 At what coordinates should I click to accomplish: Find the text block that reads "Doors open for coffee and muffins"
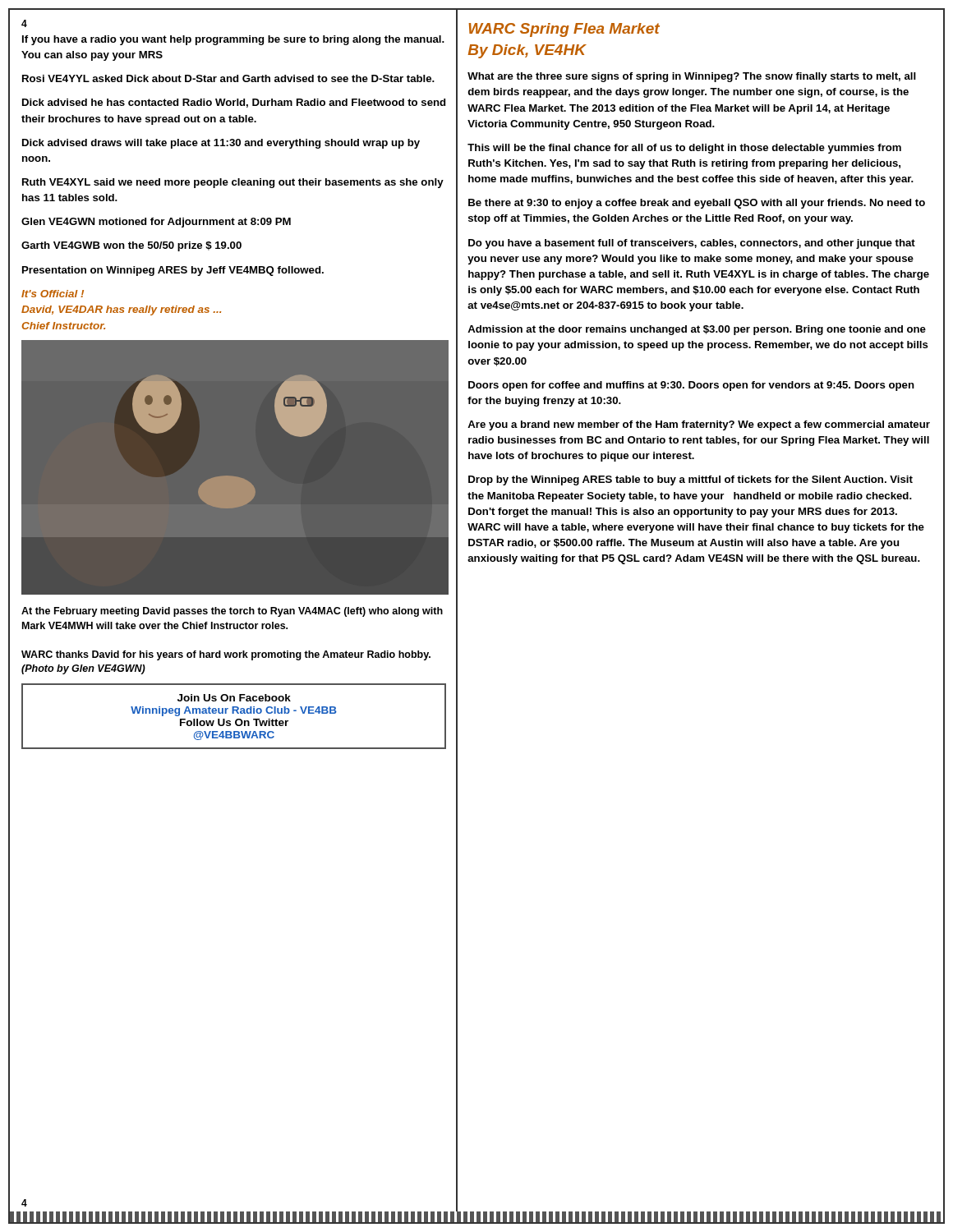point(691,392)
